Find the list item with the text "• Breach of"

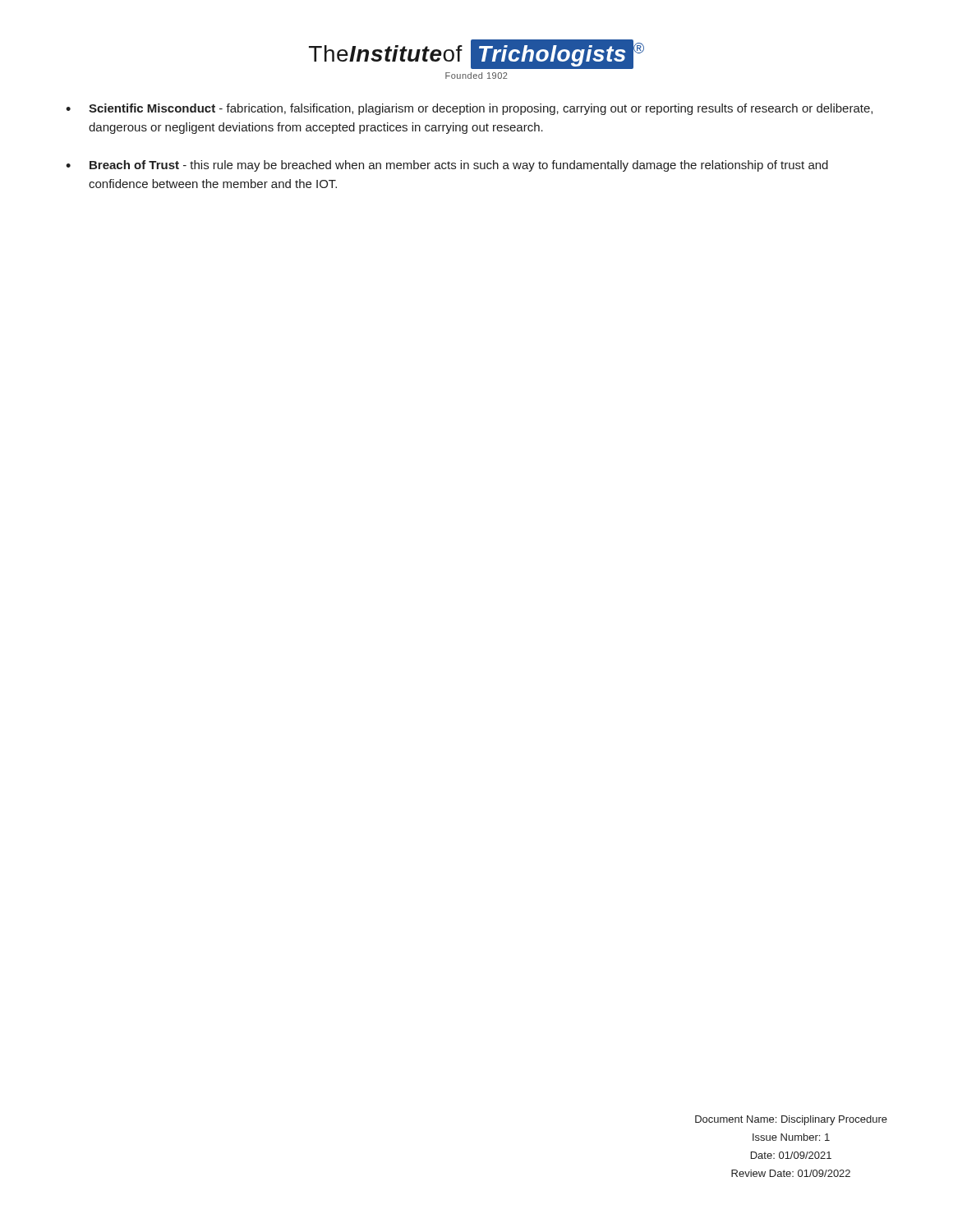(476, 174)
